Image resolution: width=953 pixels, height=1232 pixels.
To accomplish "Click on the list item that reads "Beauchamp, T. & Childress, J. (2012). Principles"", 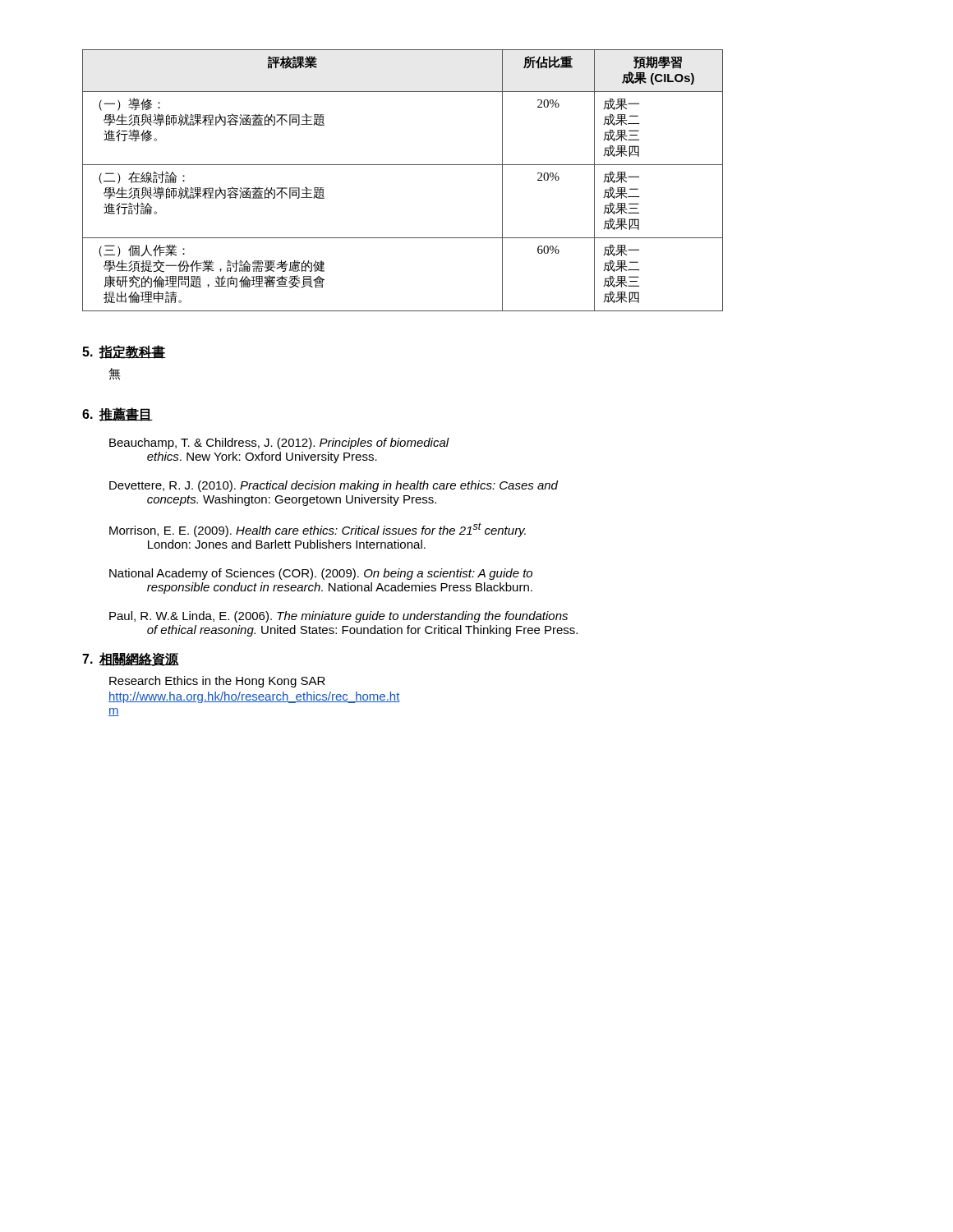I will pos(279,449).
